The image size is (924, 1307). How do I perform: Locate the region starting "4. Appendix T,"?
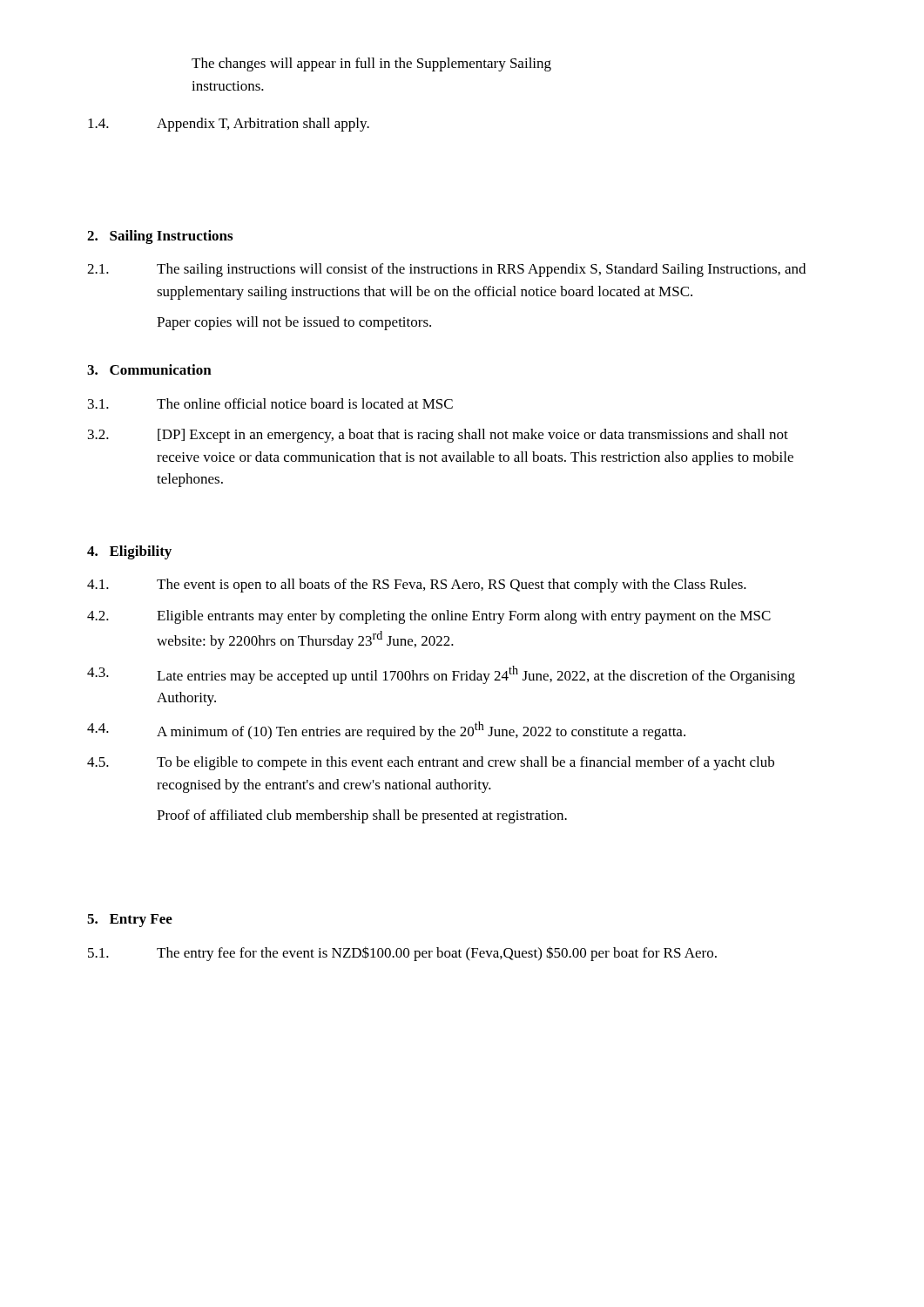229,125
